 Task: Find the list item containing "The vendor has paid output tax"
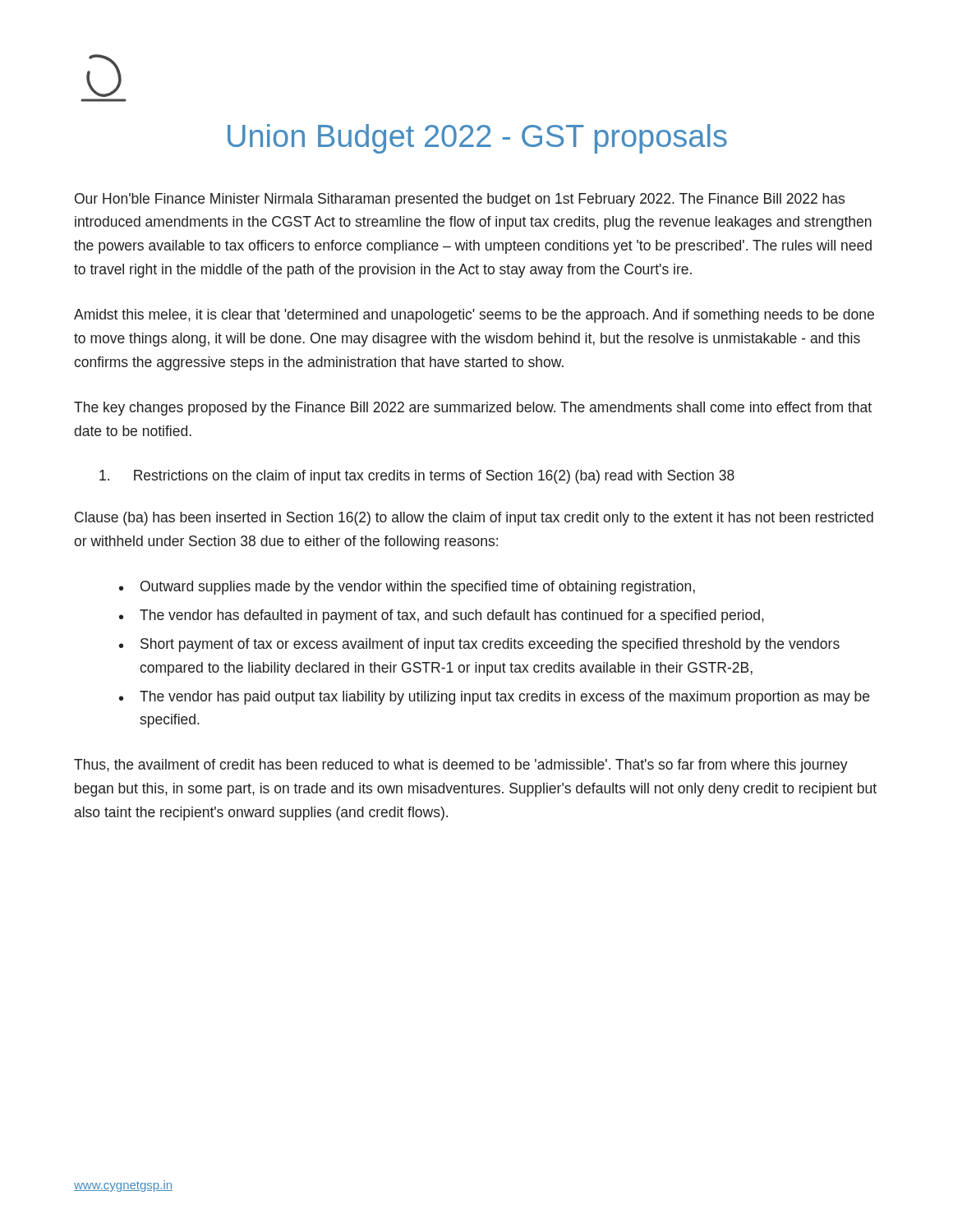pyautogui.click(x=505, y=708)
